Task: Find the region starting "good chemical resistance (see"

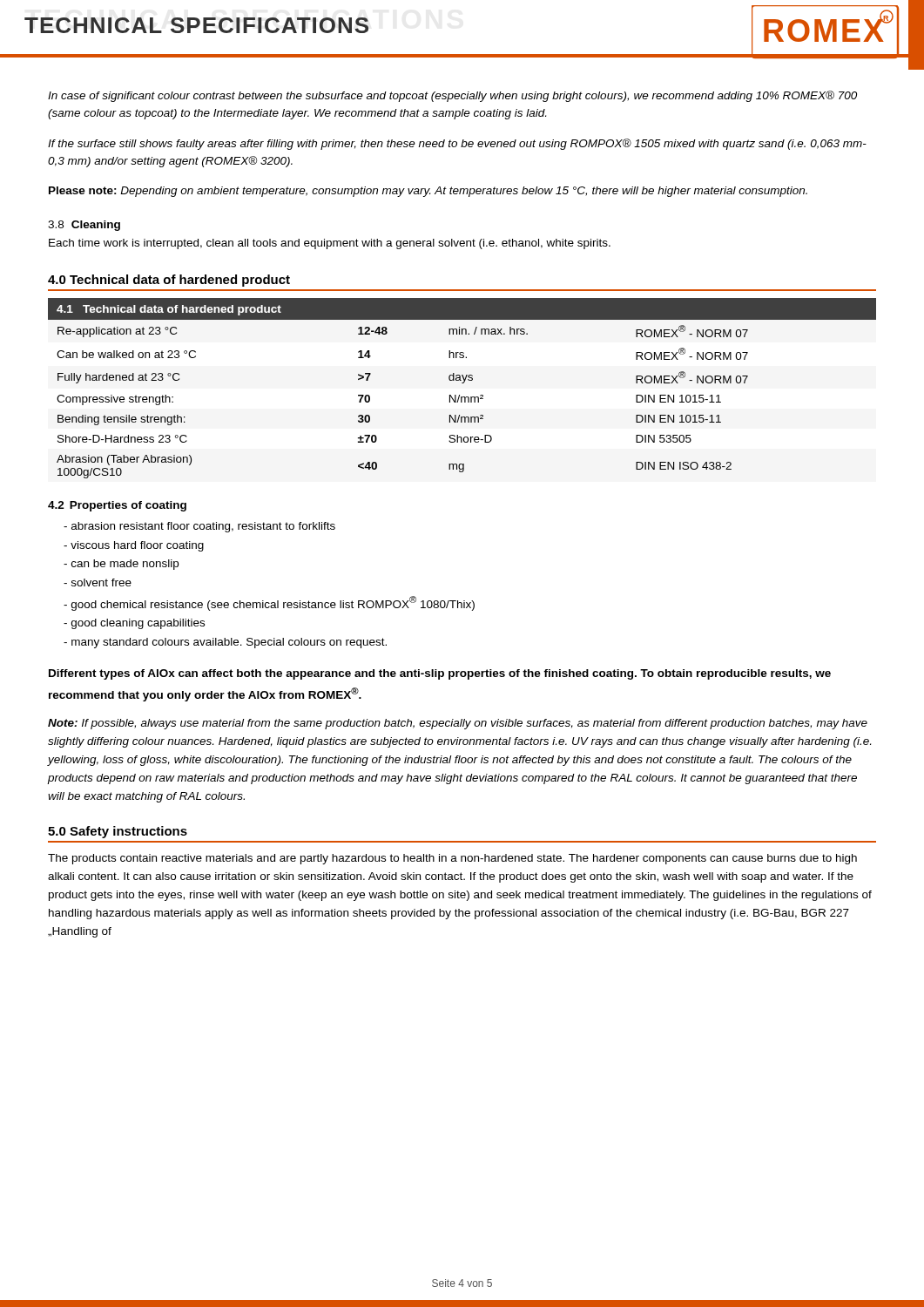Action: pyautogui.click(x=269, y=603)
